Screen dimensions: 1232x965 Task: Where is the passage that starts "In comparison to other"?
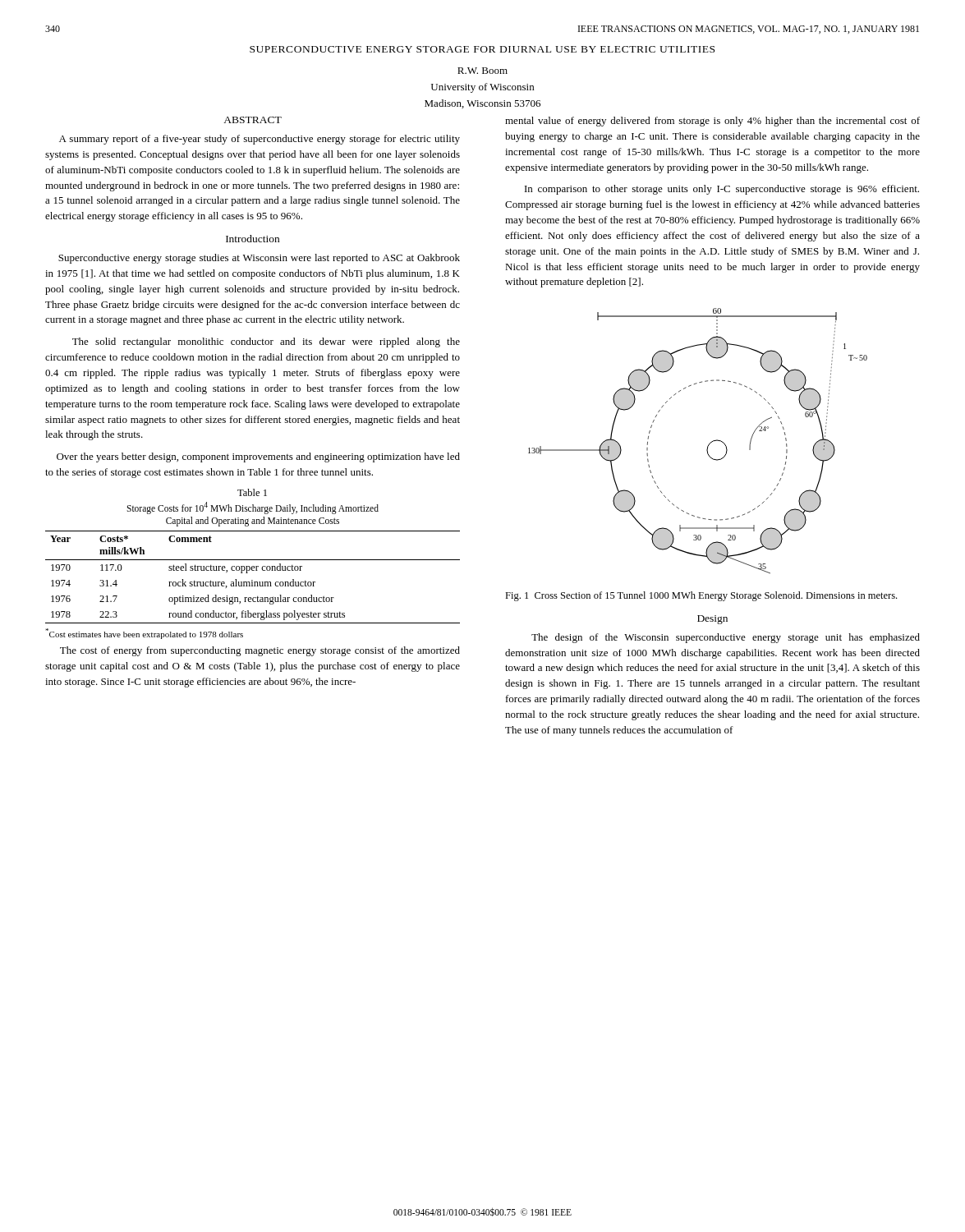(712, 235)
